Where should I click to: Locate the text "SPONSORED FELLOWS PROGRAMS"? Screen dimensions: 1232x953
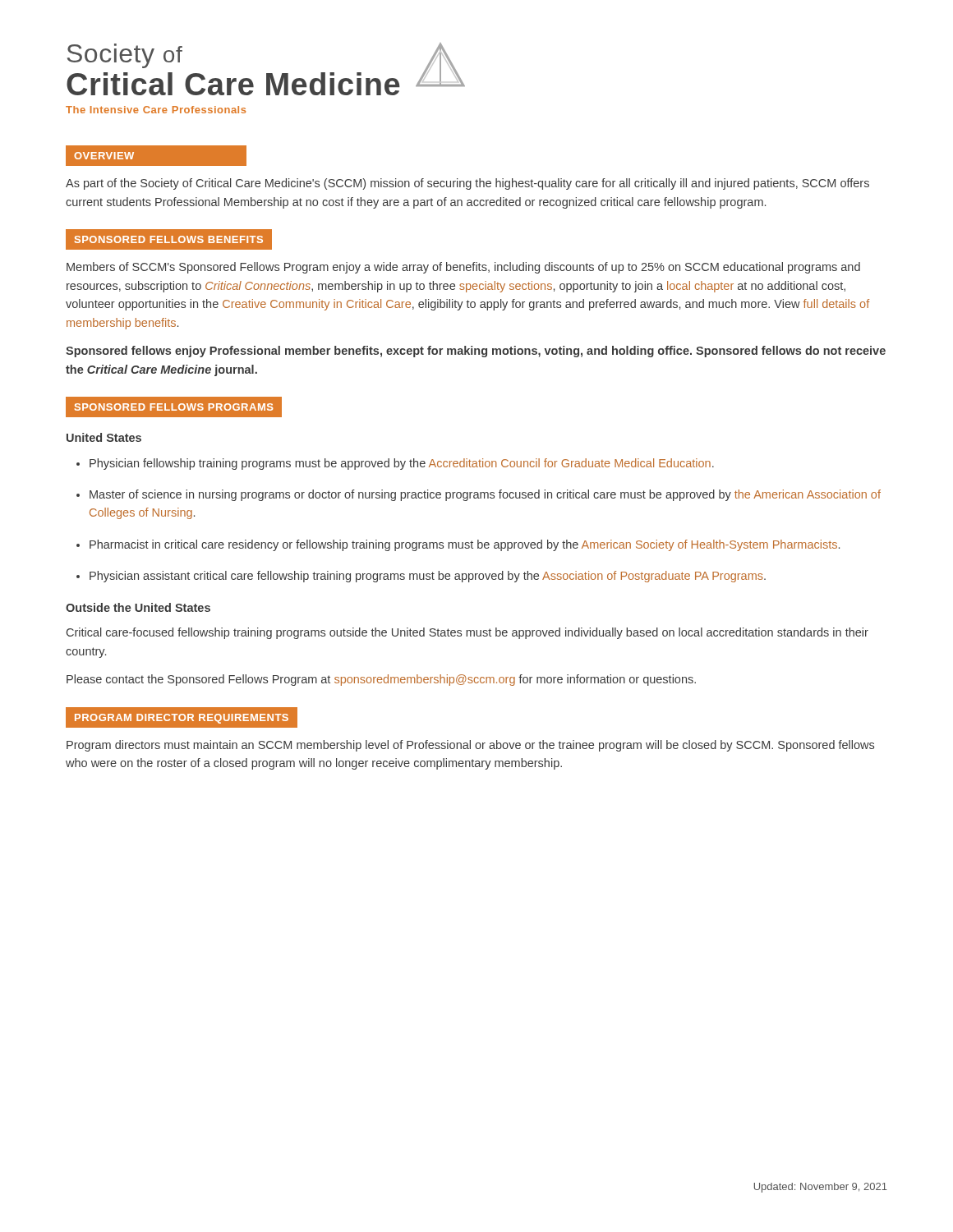[x=174, y=407]
